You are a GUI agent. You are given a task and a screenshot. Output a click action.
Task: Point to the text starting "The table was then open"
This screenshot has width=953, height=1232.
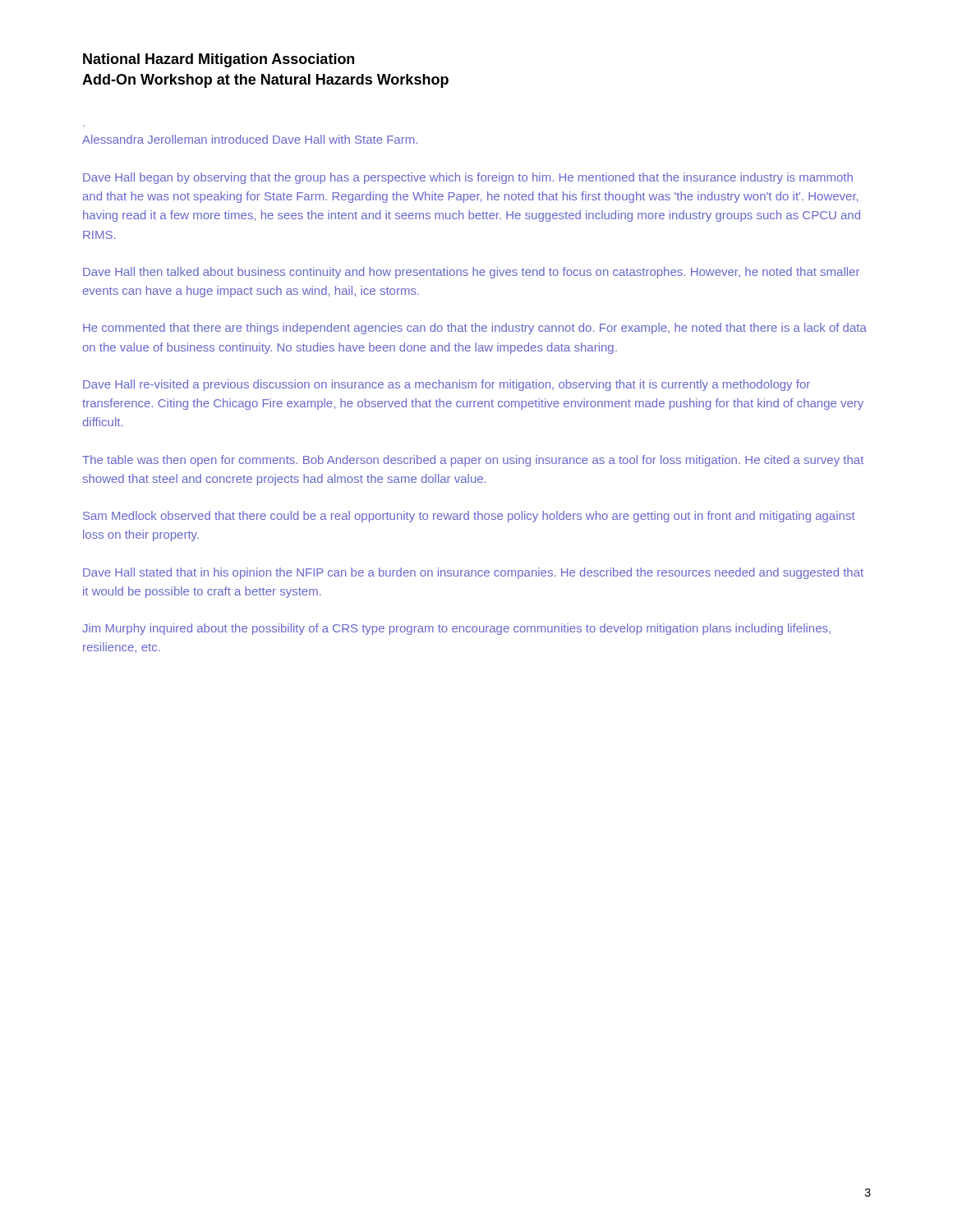(x=473, y=469)
